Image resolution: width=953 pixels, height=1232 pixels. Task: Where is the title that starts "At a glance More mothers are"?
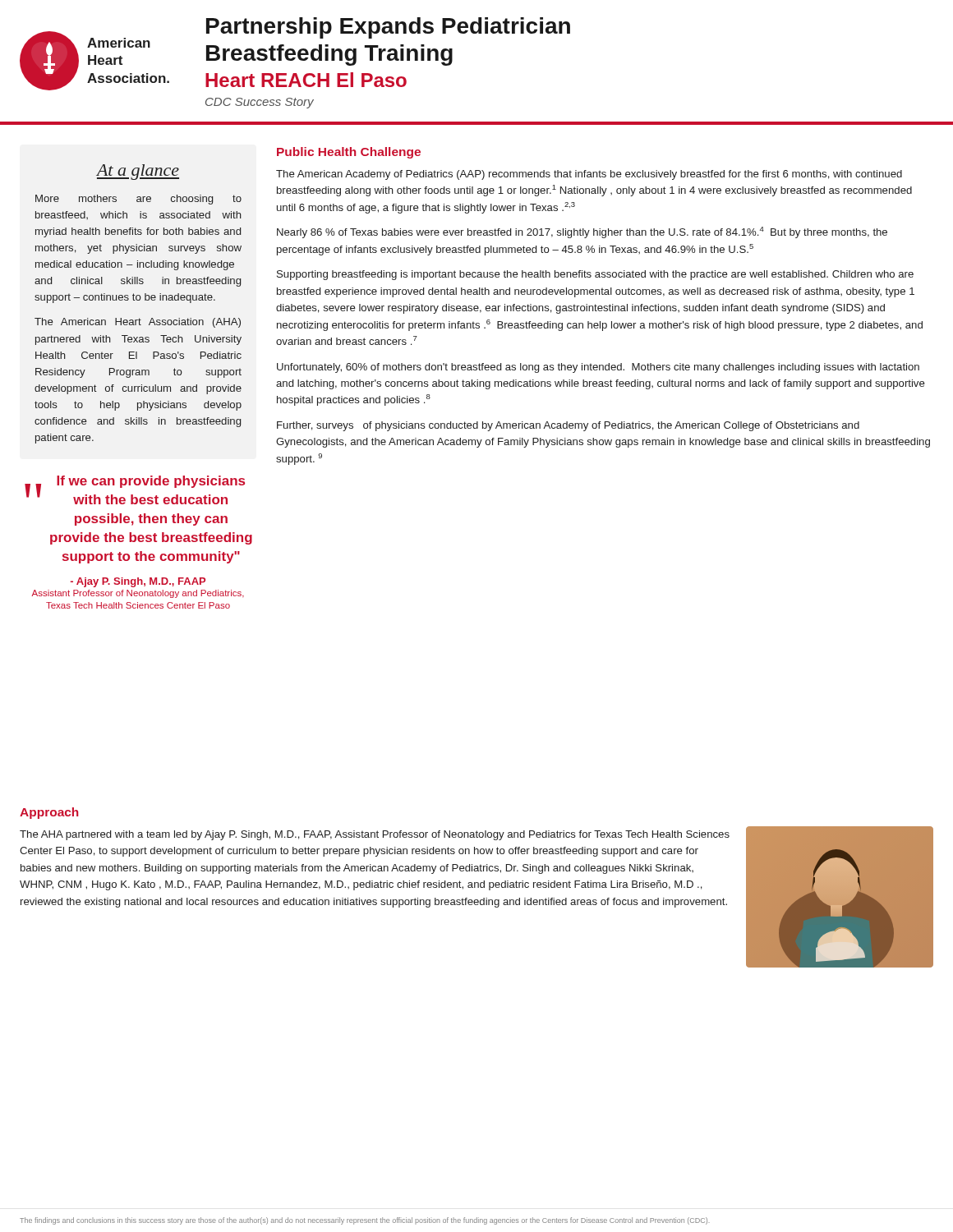click(138, 303)
